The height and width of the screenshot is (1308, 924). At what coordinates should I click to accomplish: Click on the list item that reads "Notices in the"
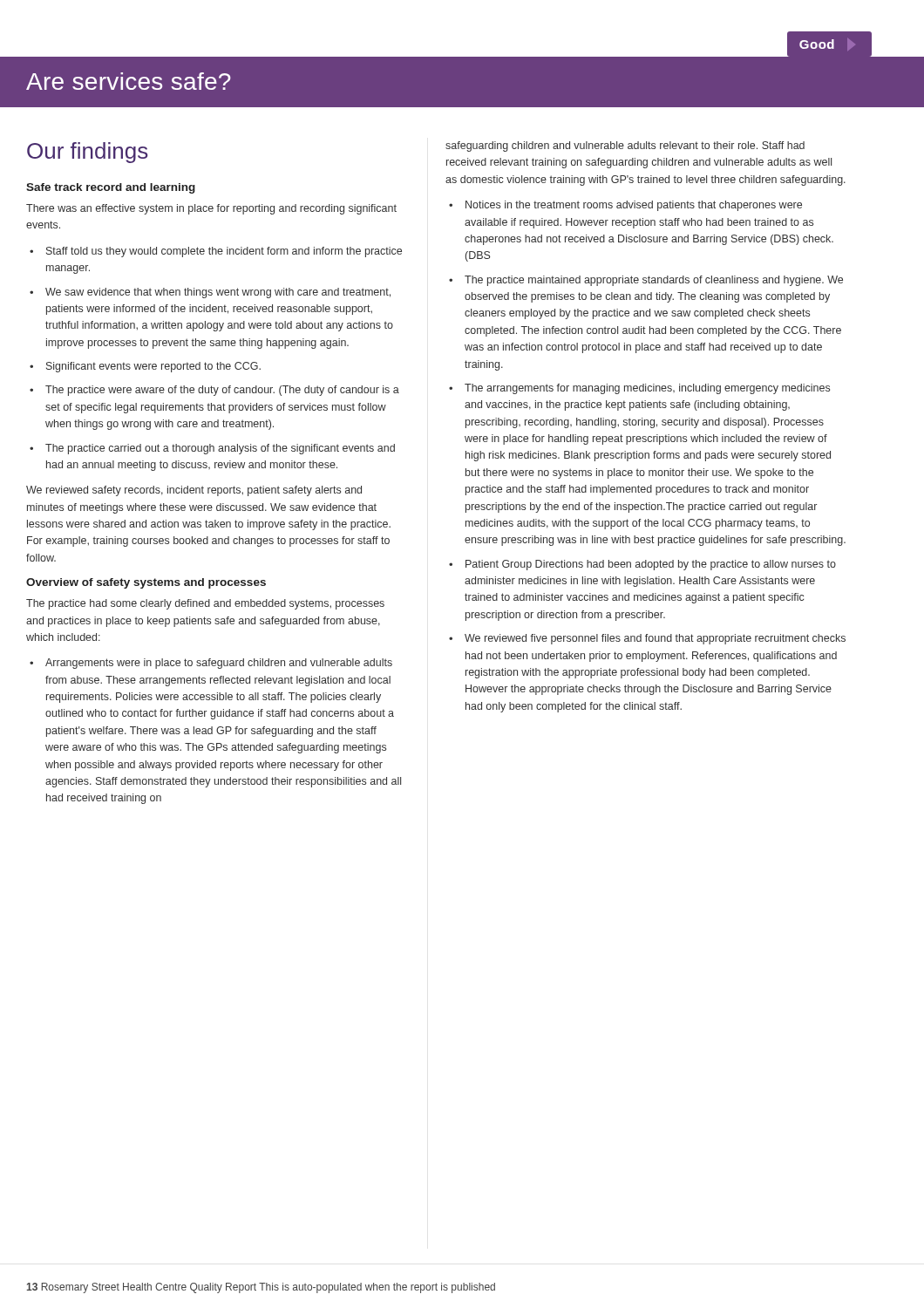pos(649,230)
